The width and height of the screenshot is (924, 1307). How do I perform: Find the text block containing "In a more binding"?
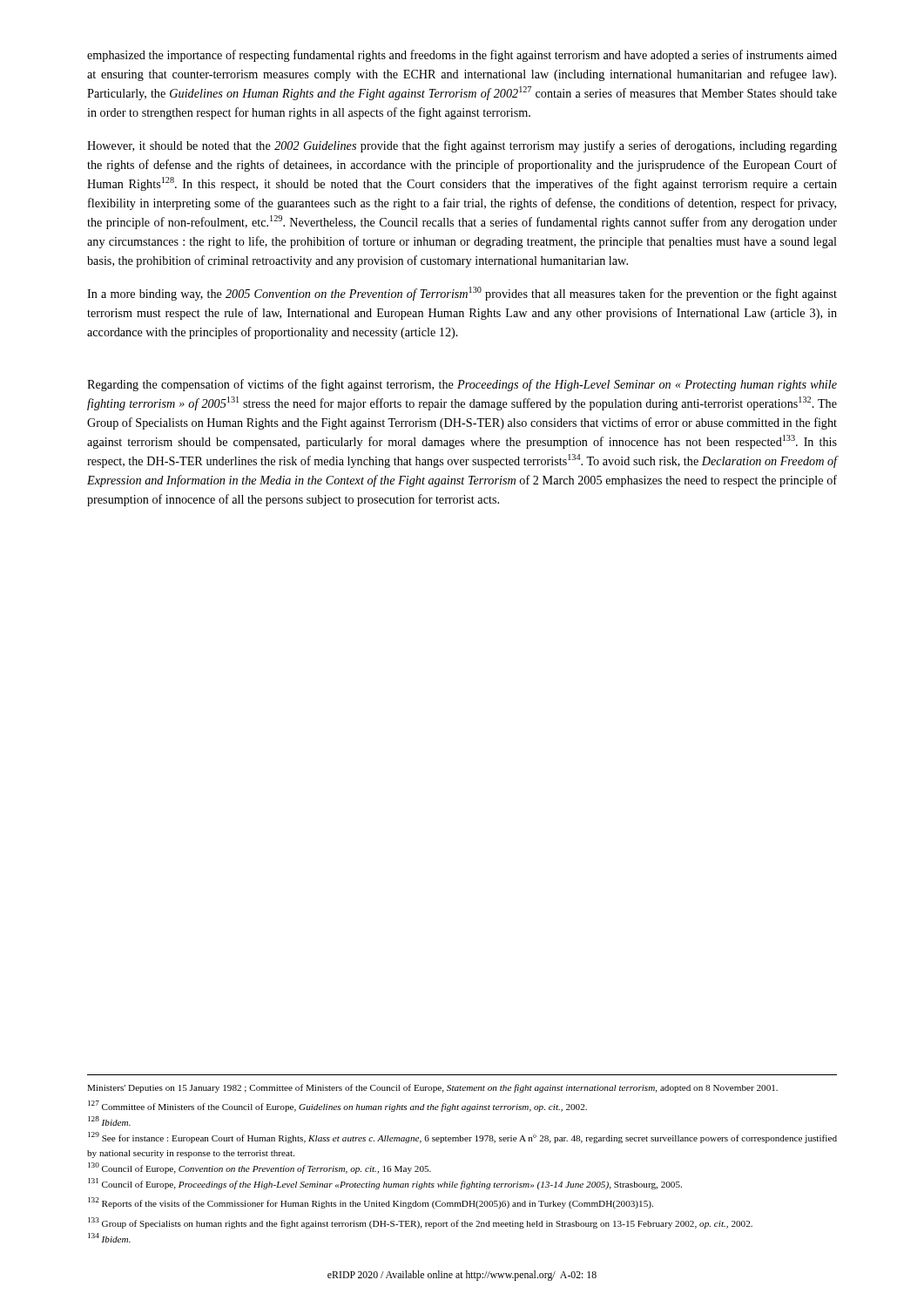coord(462,312)
